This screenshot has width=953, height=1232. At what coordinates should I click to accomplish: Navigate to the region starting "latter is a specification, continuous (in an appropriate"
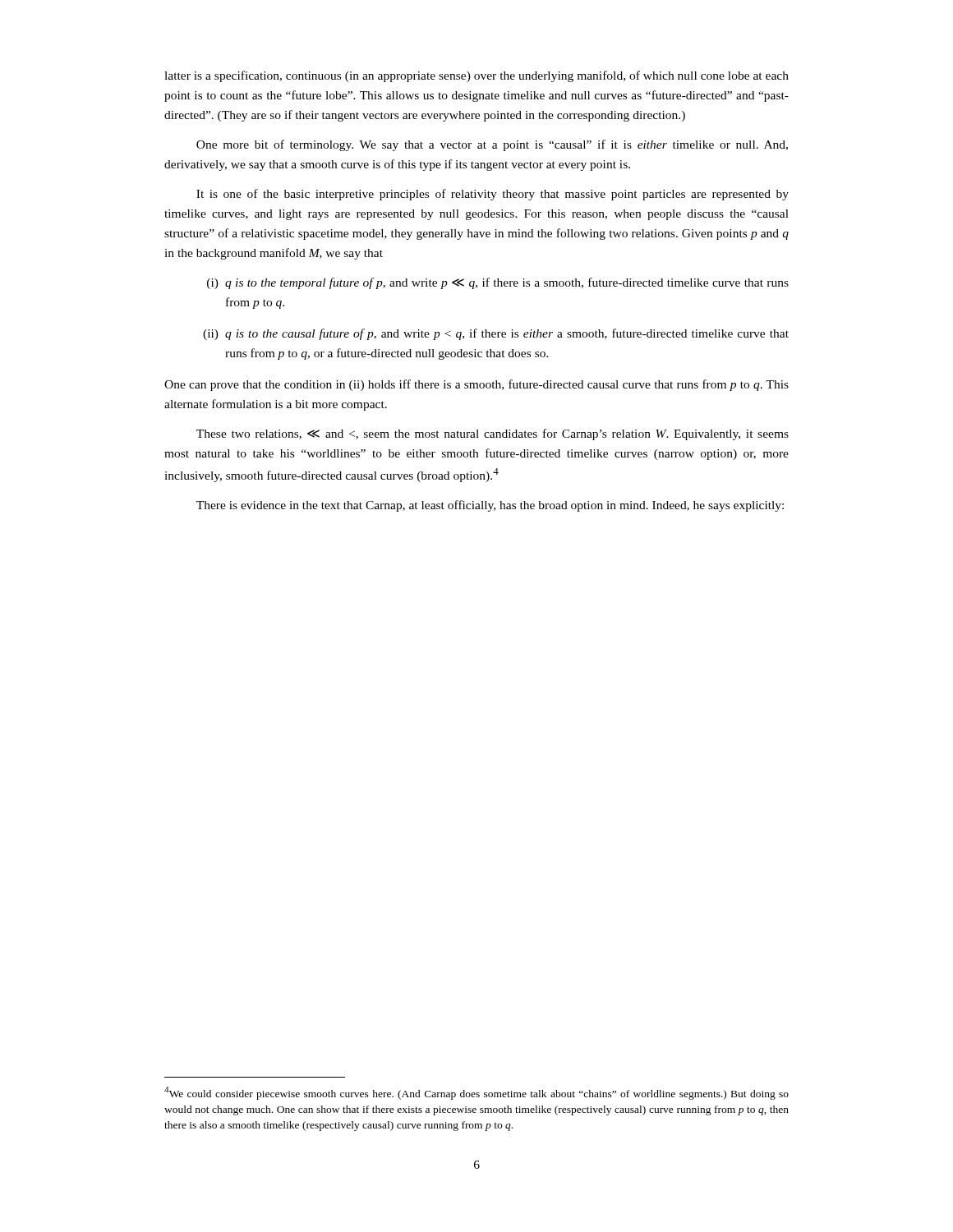tap(476, 95)
